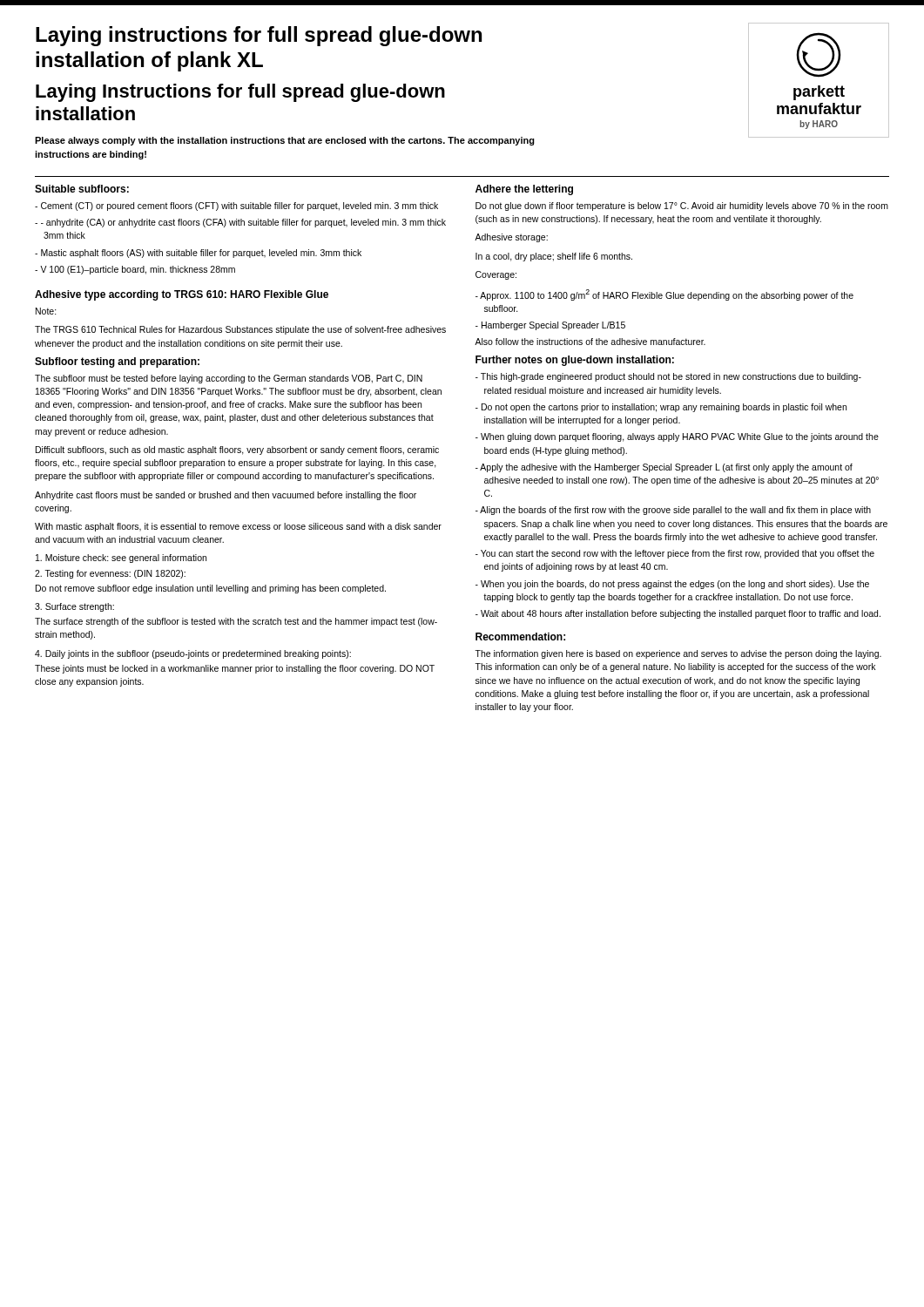Viewport: 924px width, 1307px height.
Task: Locate the list item with the text "Approx. 1100 to 1400 g/m2 of HARO Flexible"
Action: 664,301
